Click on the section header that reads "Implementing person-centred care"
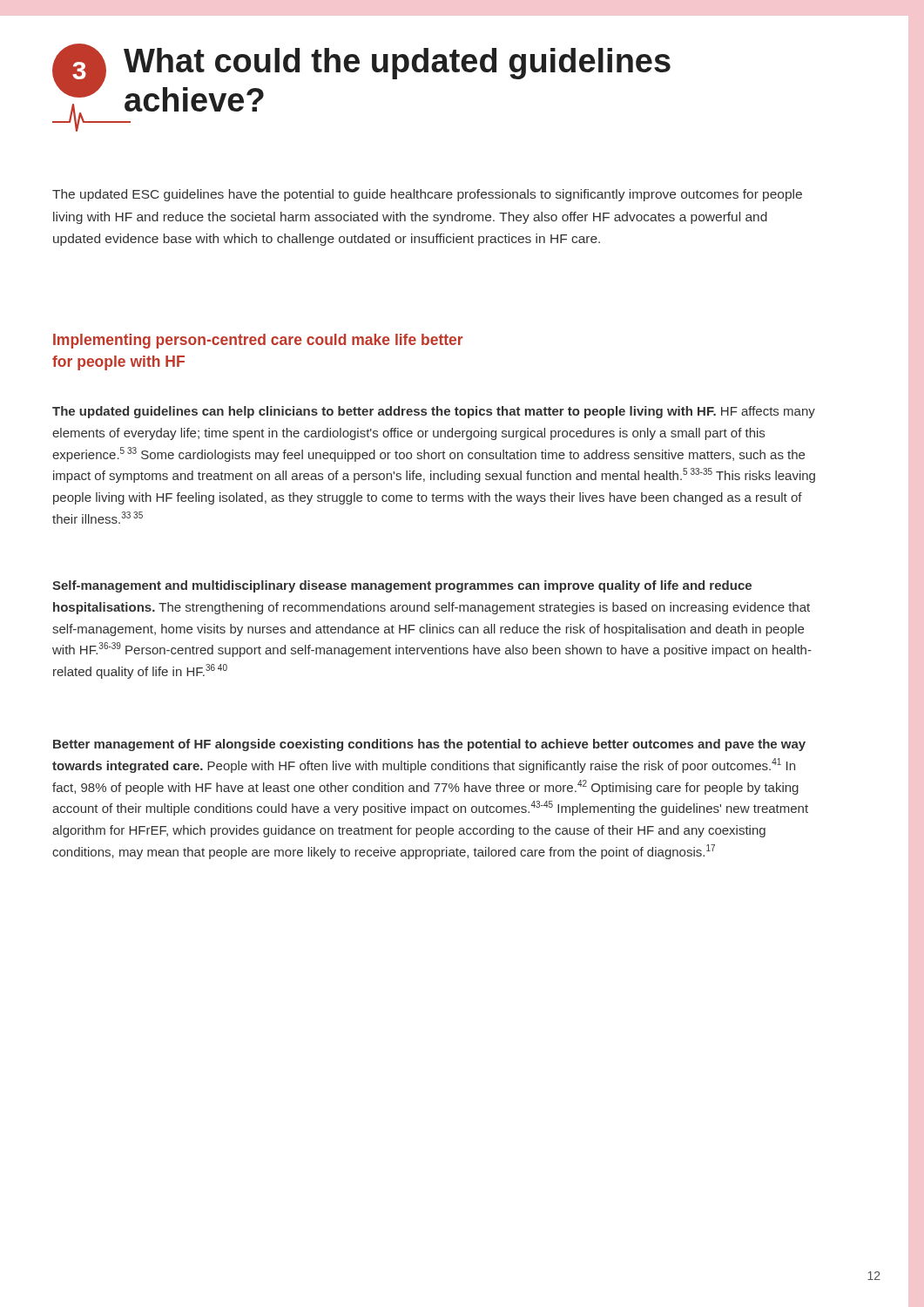 point(258,350)
